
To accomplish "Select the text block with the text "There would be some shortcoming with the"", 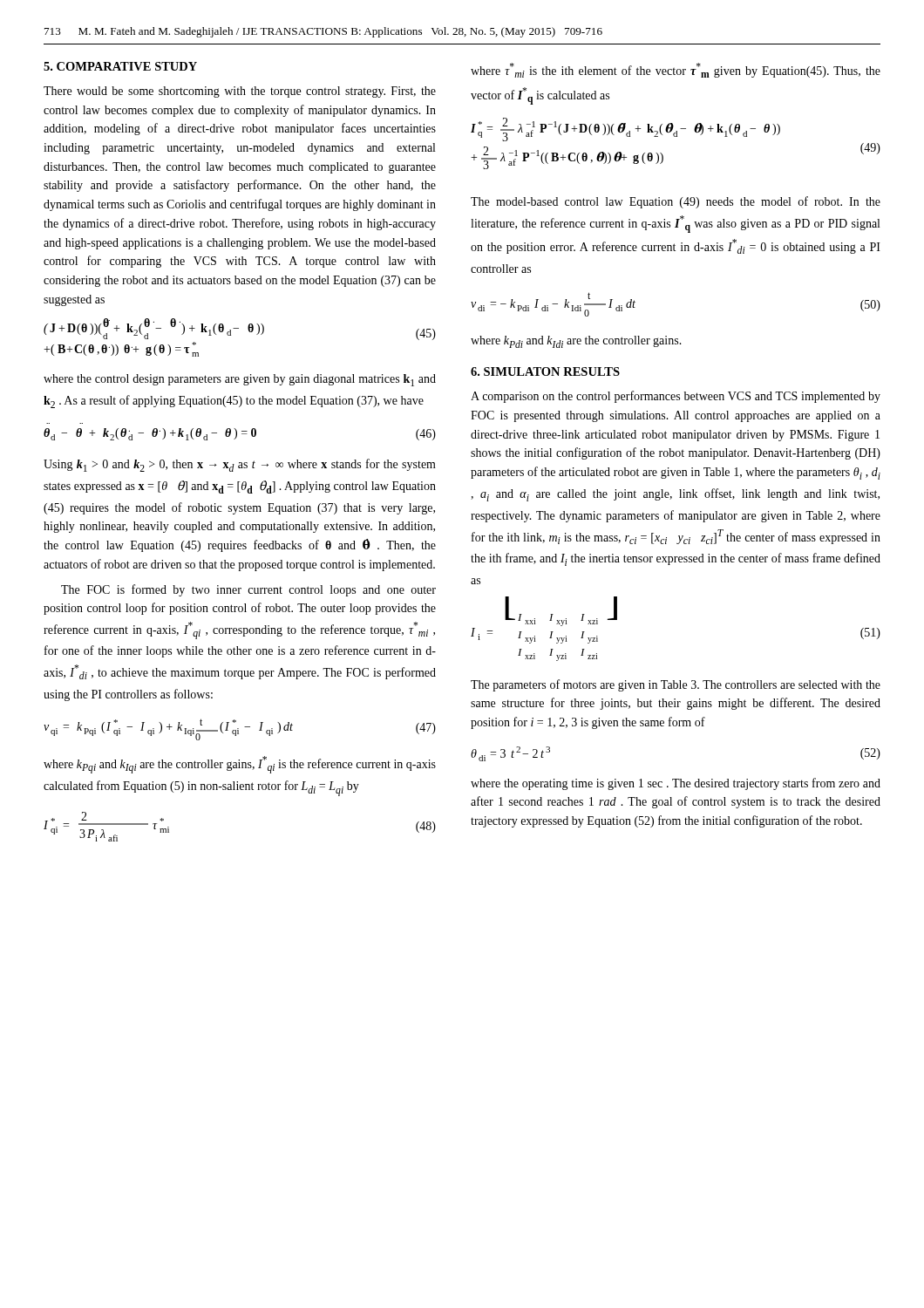I will click(x=240, y=195).
